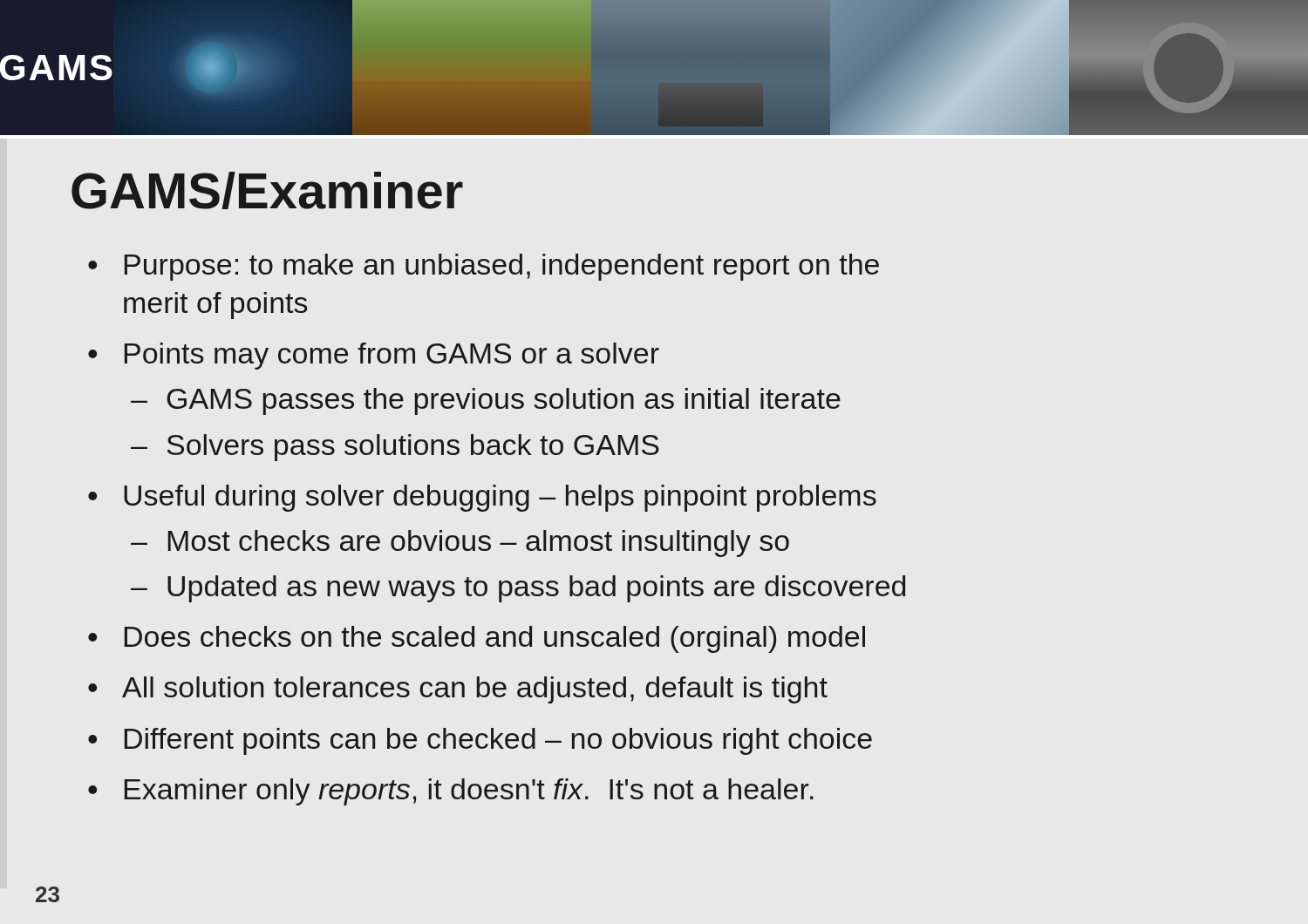Viewport: 1308px width, 924px height.
Task: Select the passage starting "Examiner only reports, it doesn't"
Action: pos(469,789)
